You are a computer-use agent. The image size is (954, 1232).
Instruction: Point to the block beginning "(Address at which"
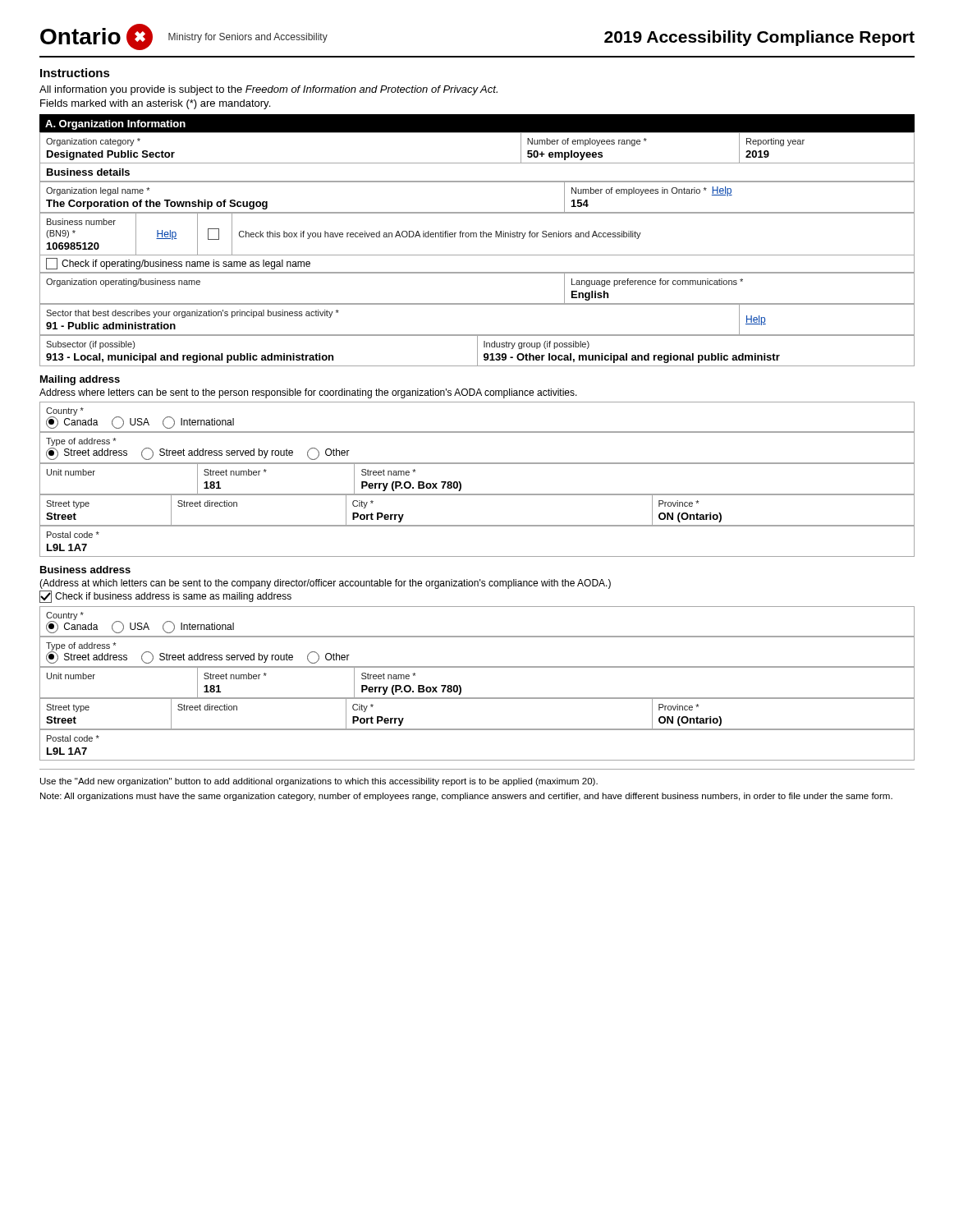coord(325,583)
